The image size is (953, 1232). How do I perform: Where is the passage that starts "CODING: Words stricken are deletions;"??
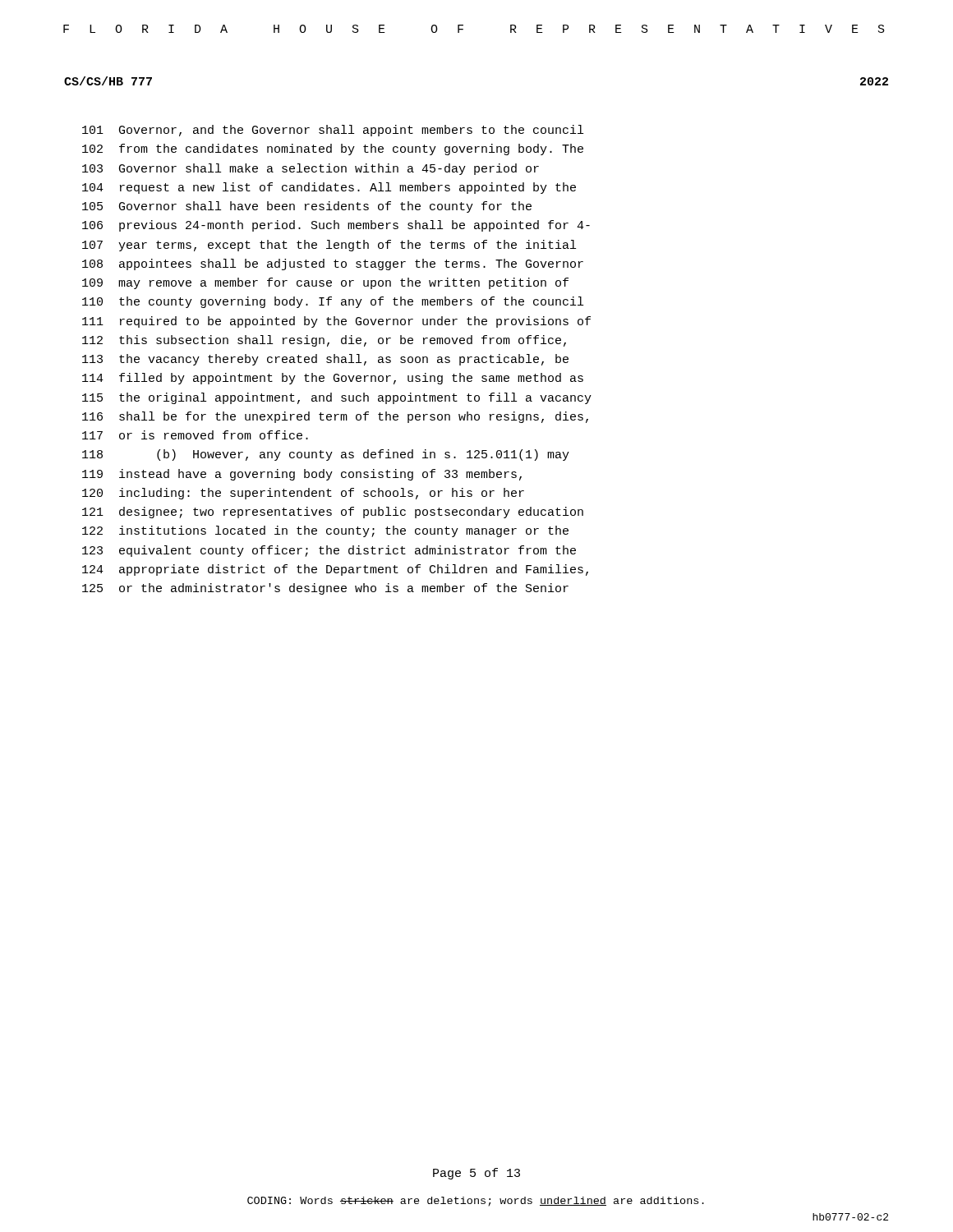[x=476, y=1201]
